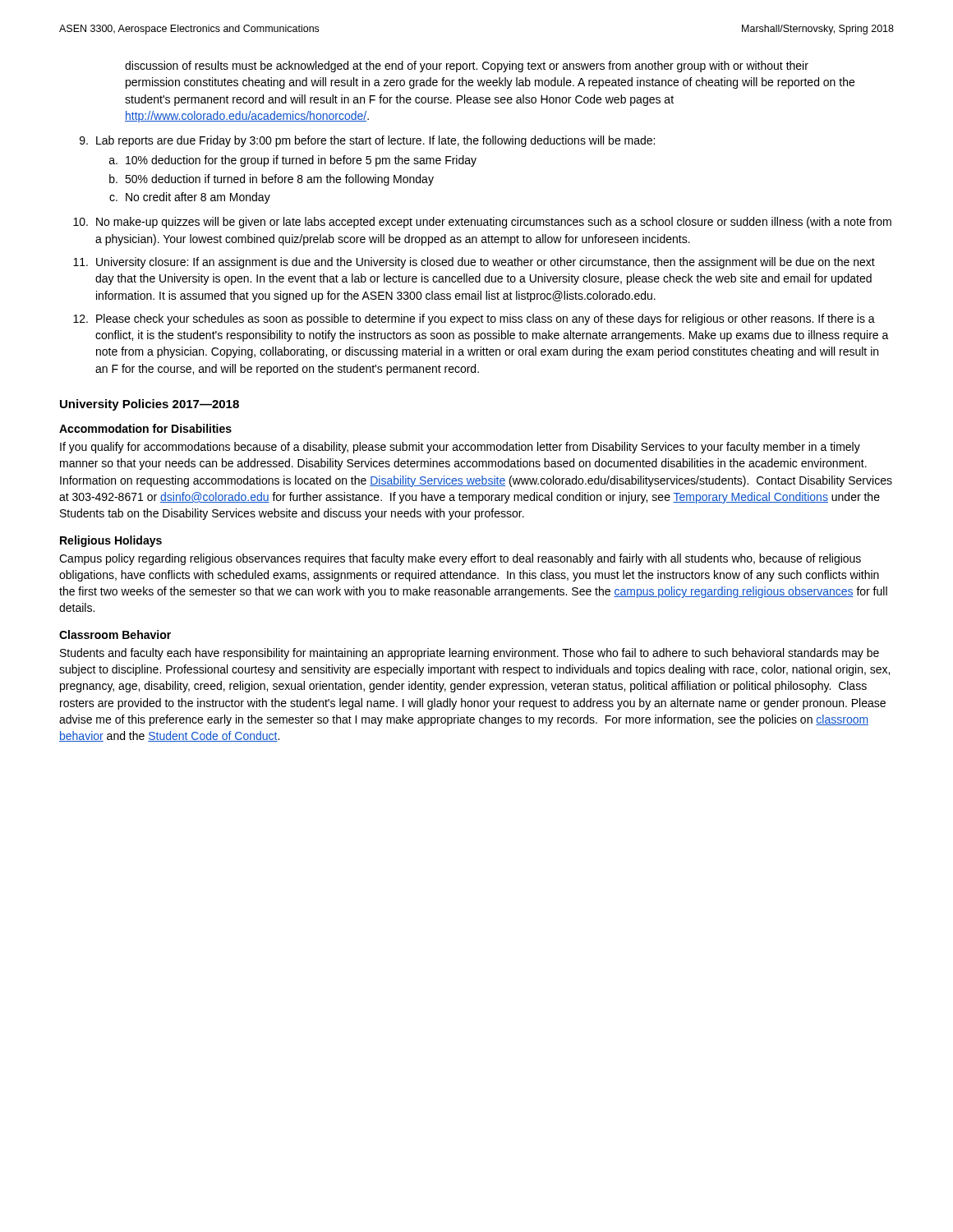The image size is (953, 1232).
Task: Find the text block starting "discussion of results"
Action: coord(490,91)
